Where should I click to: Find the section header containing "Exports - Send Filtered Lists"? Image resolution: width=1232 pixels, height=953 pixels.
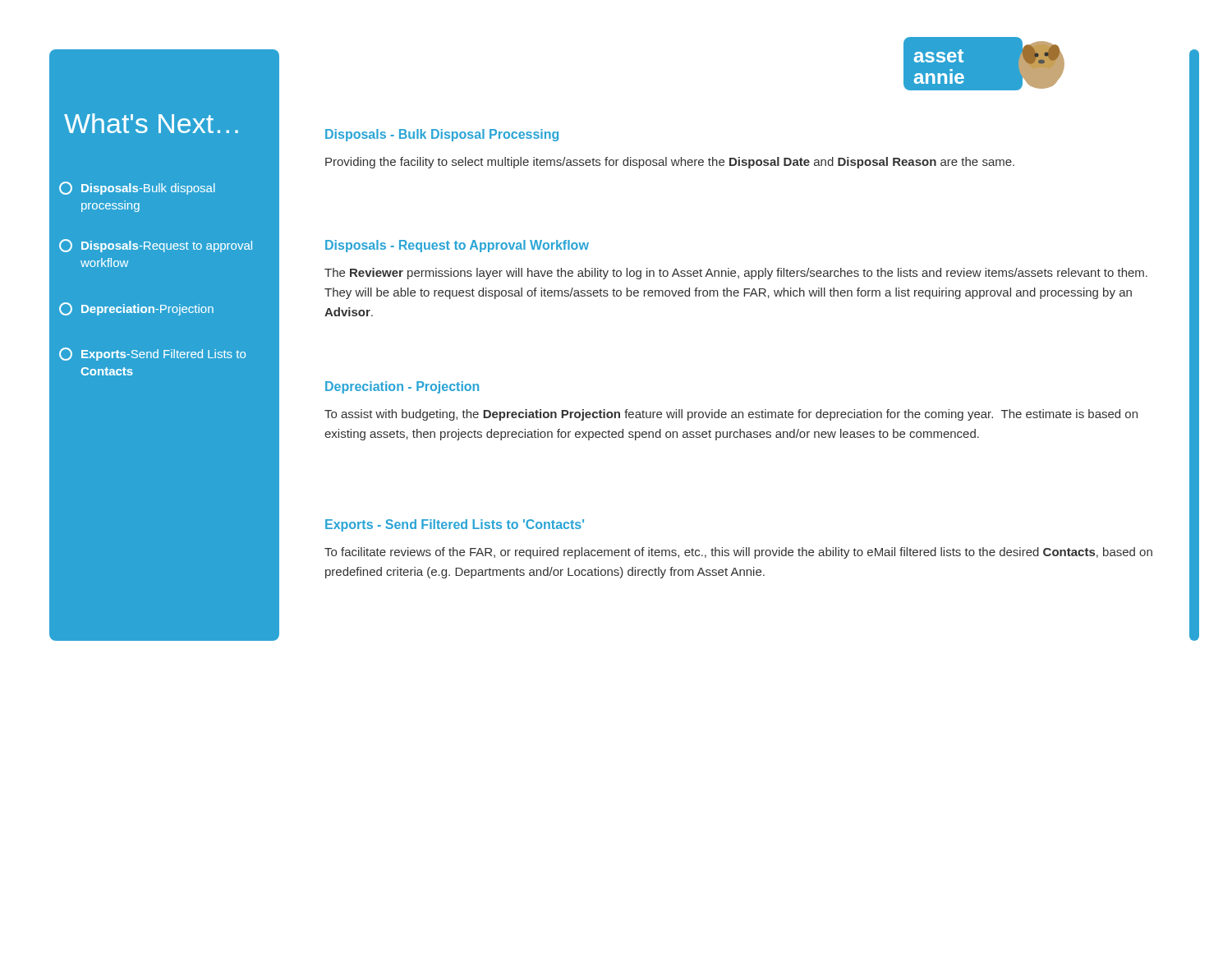click(x=455, y=525)
